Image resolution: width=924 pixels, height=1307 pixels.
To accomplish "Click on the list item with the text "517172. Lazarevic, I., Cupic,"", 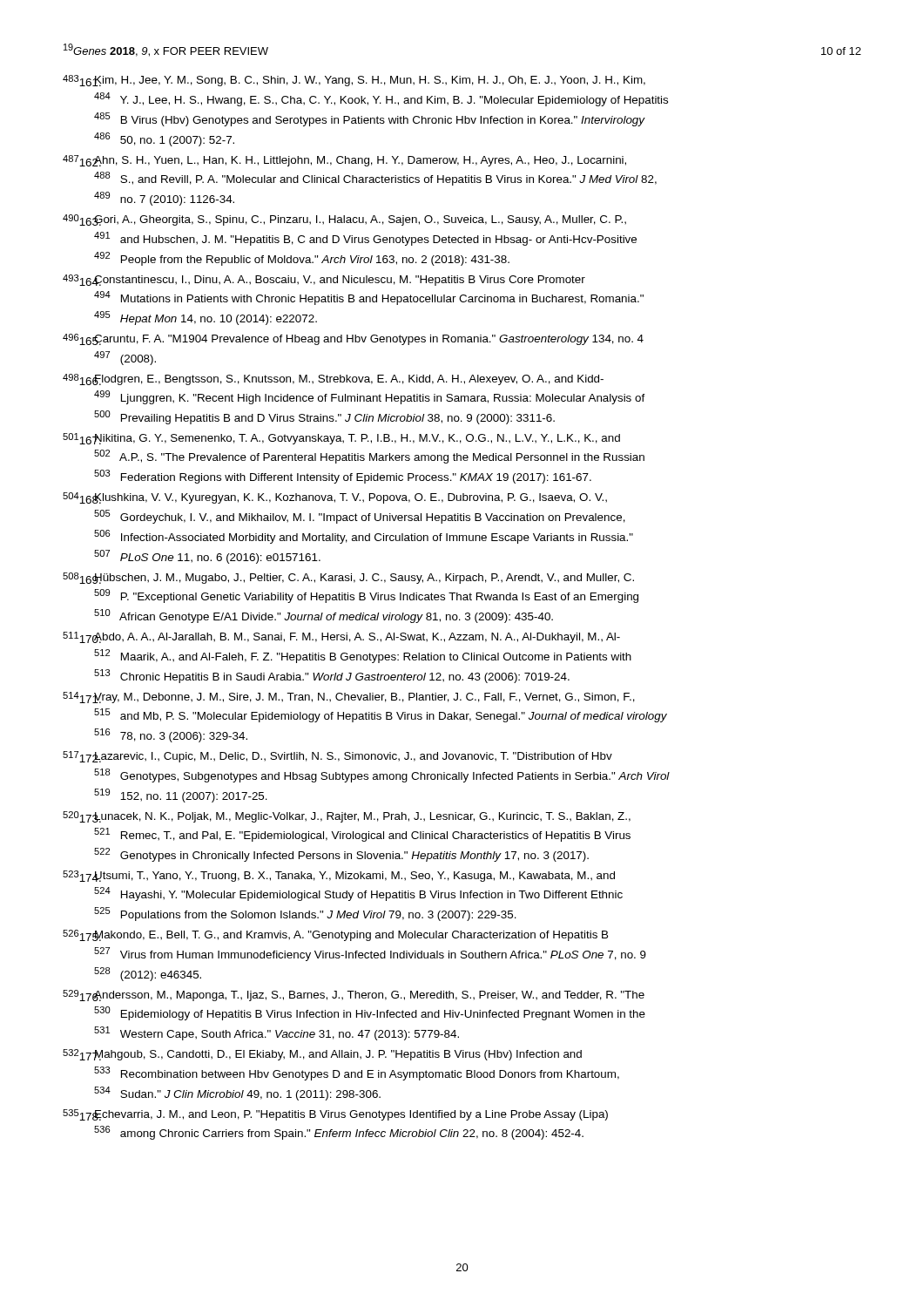I will pos(462,776).
